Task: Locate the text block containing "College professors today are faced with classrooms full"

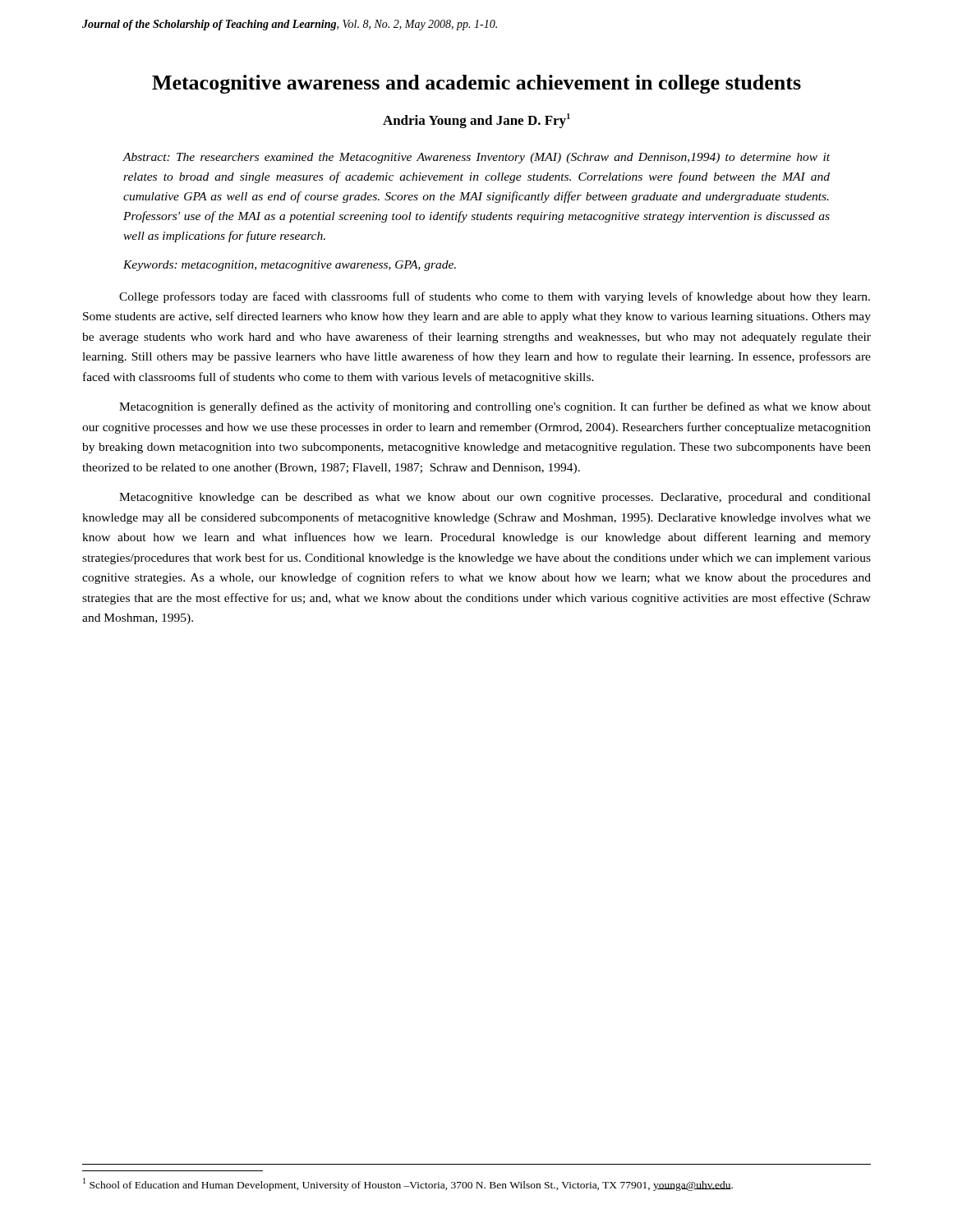Action: pyautogui.click(x=476, y=457)
